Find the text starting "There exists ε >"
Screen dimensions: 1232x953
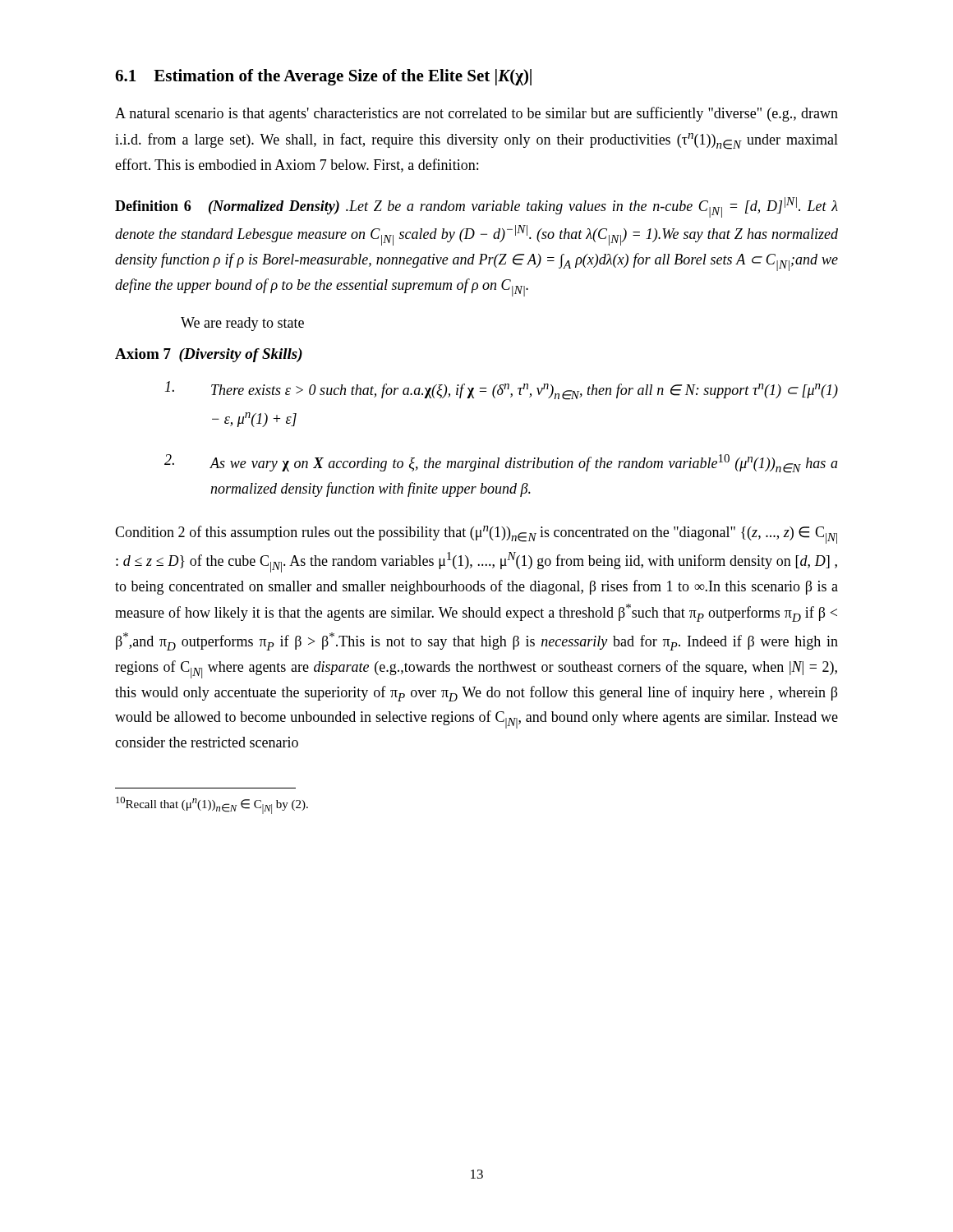point(476,404)
